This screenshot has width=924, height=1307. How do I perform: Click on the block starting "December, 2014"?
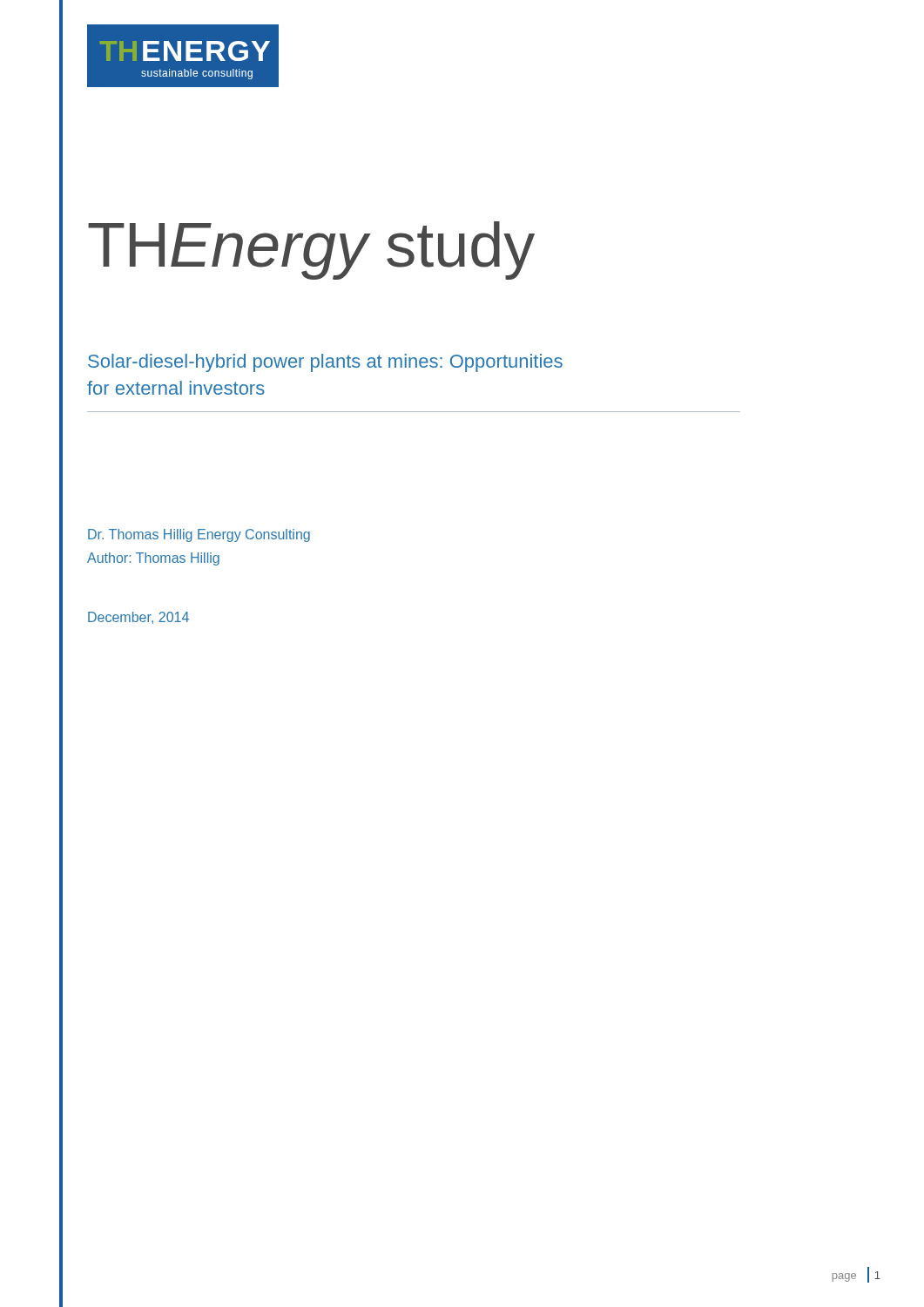(x=138, y=618)
